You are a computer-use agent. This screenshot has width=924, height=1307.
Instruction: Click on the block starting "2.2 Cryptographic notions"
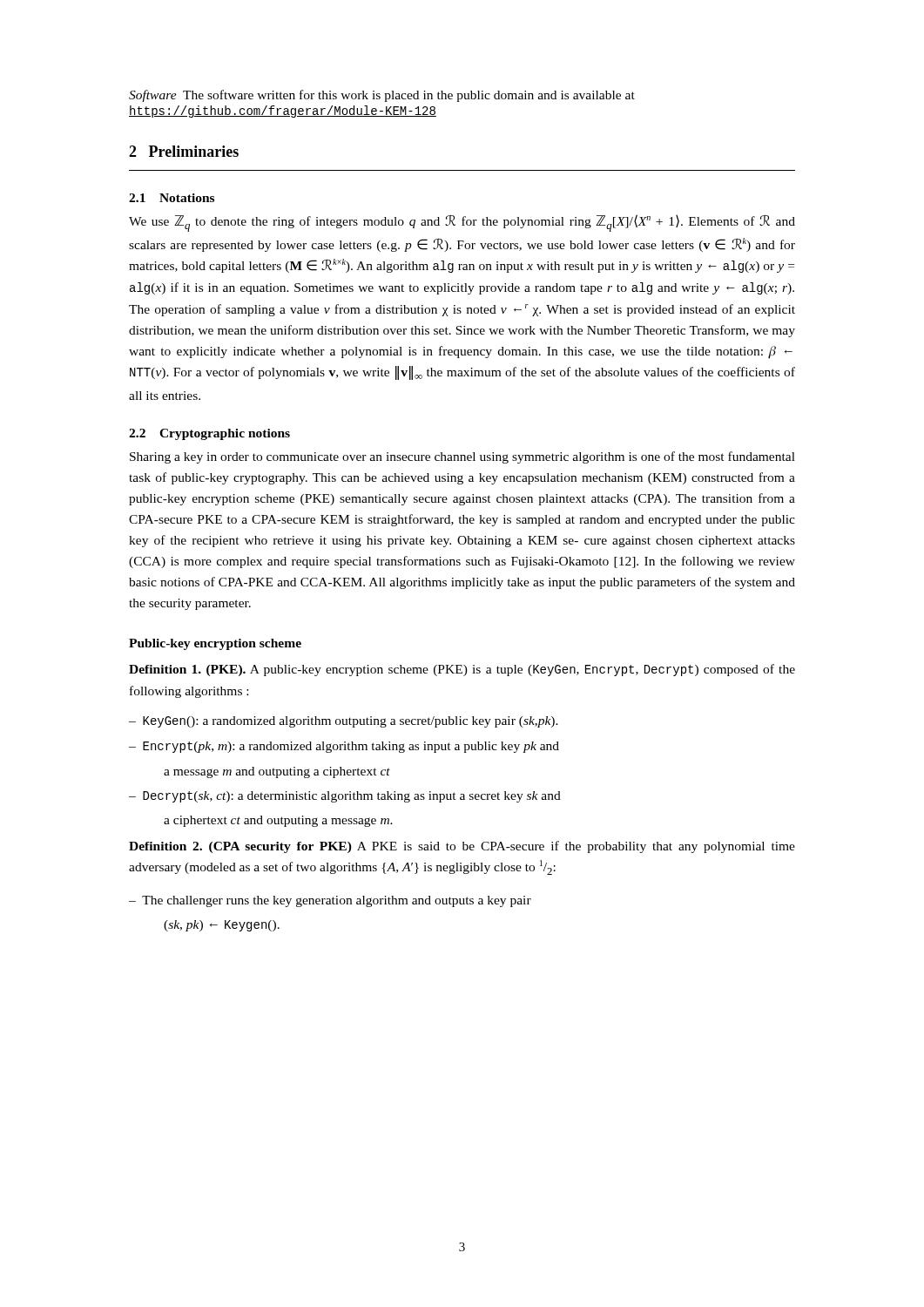(209, 434)
